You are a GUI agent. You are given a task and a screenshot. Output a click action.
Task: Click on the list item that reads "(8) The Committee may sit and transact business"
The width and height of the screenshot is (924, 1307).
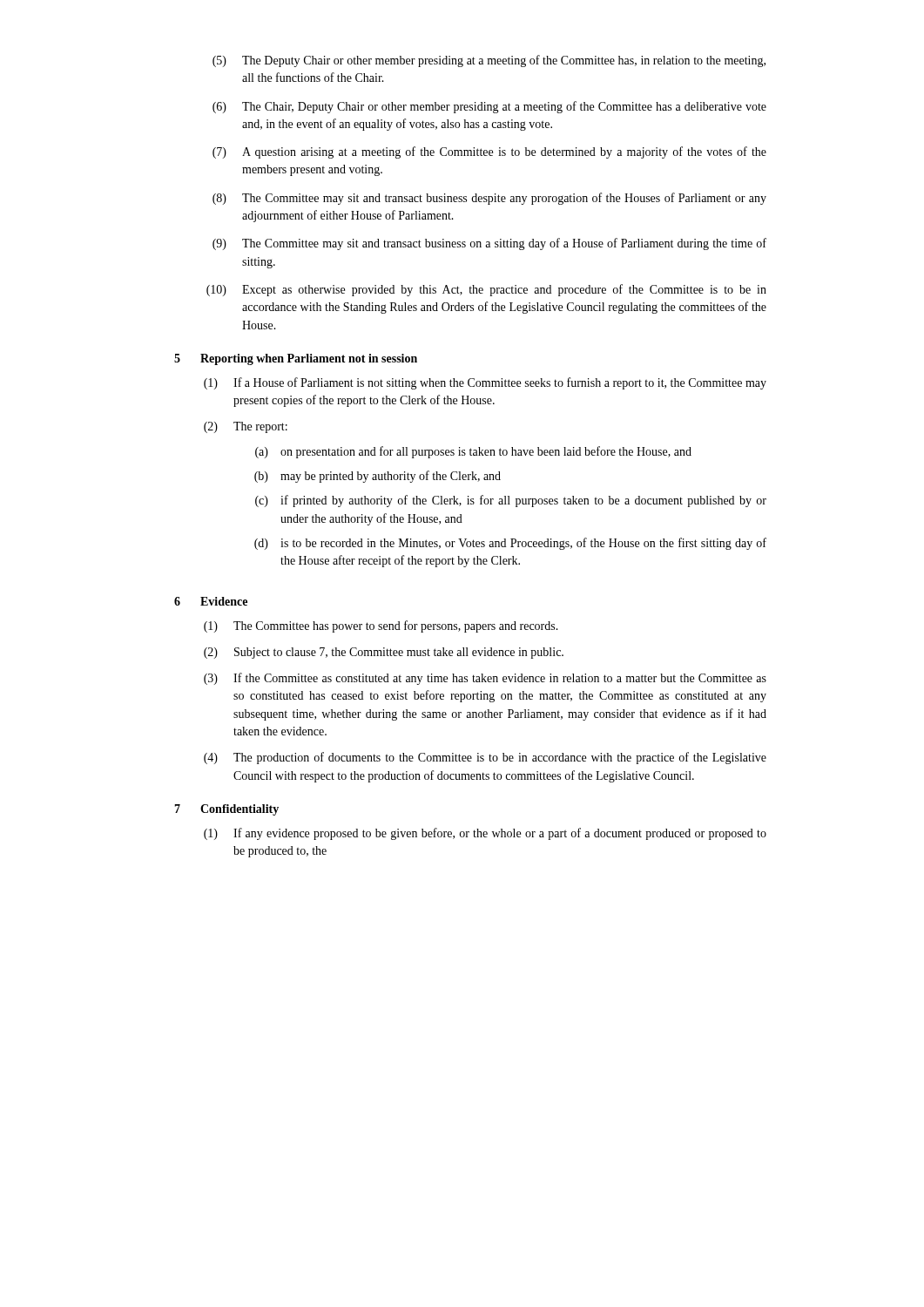pos(470,207)
